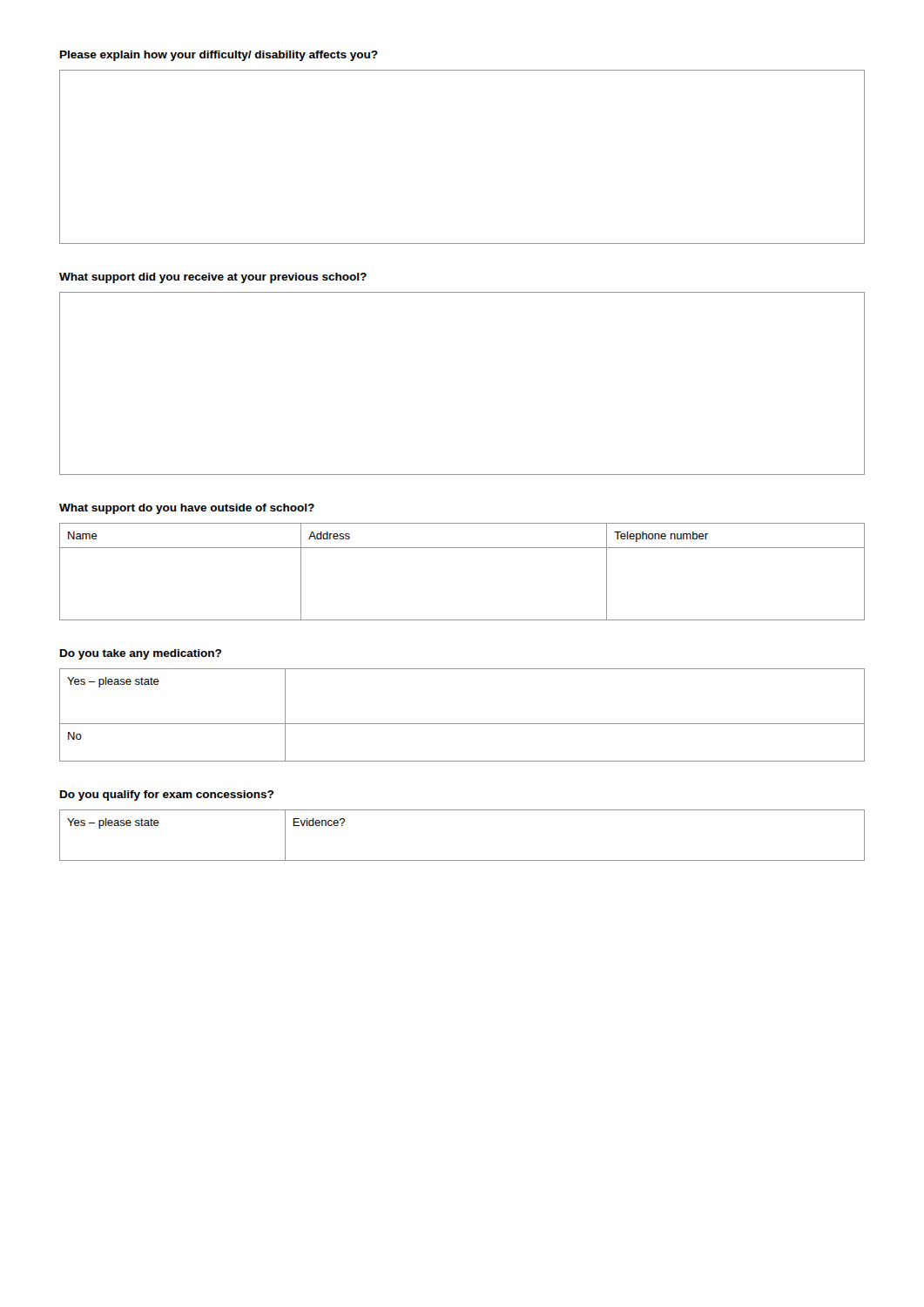Select the text block containing "Please explain how your difficulty/ disability"

tap(219, 55)
